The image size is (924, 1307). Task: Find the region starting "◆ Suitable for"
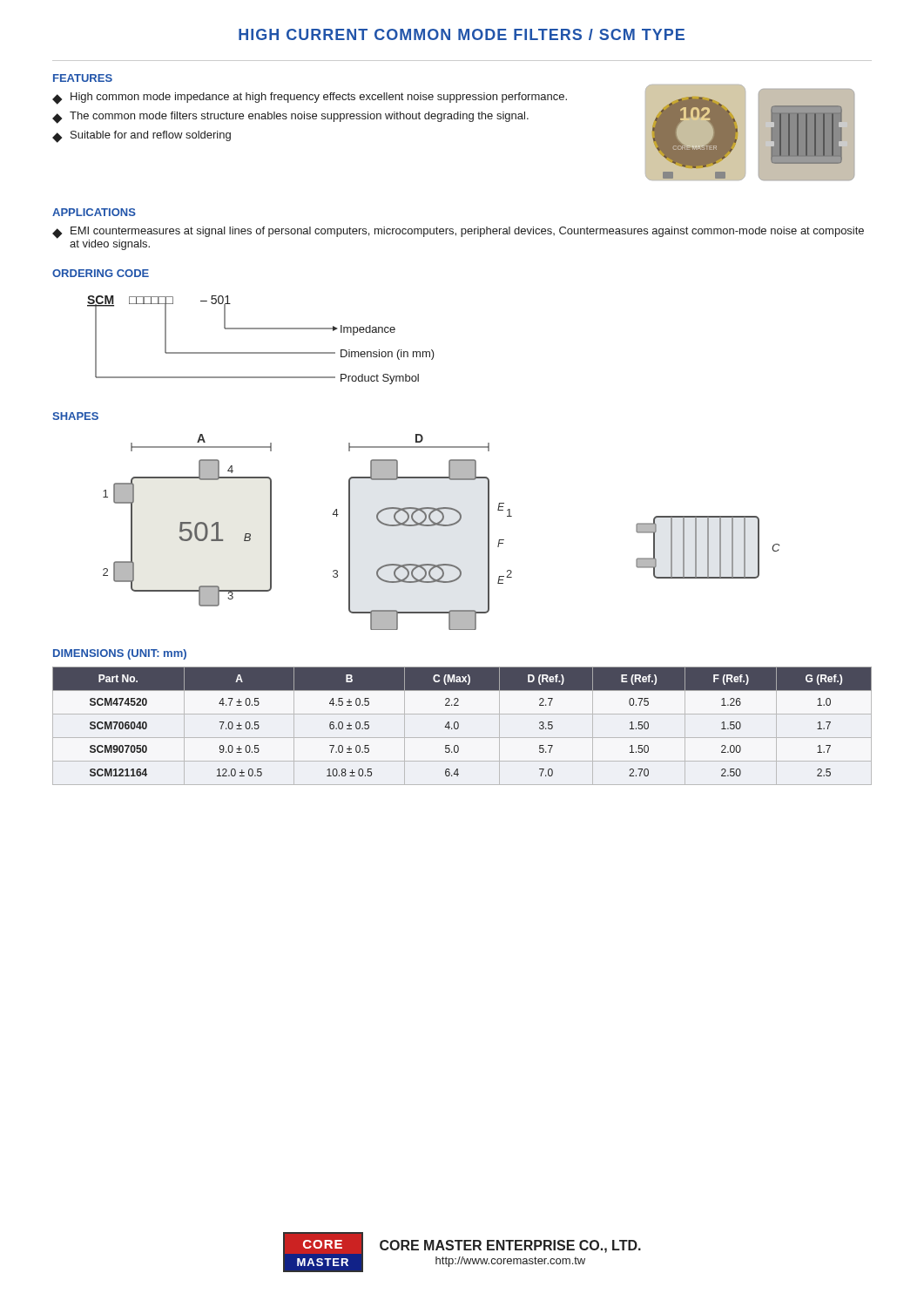142,136
